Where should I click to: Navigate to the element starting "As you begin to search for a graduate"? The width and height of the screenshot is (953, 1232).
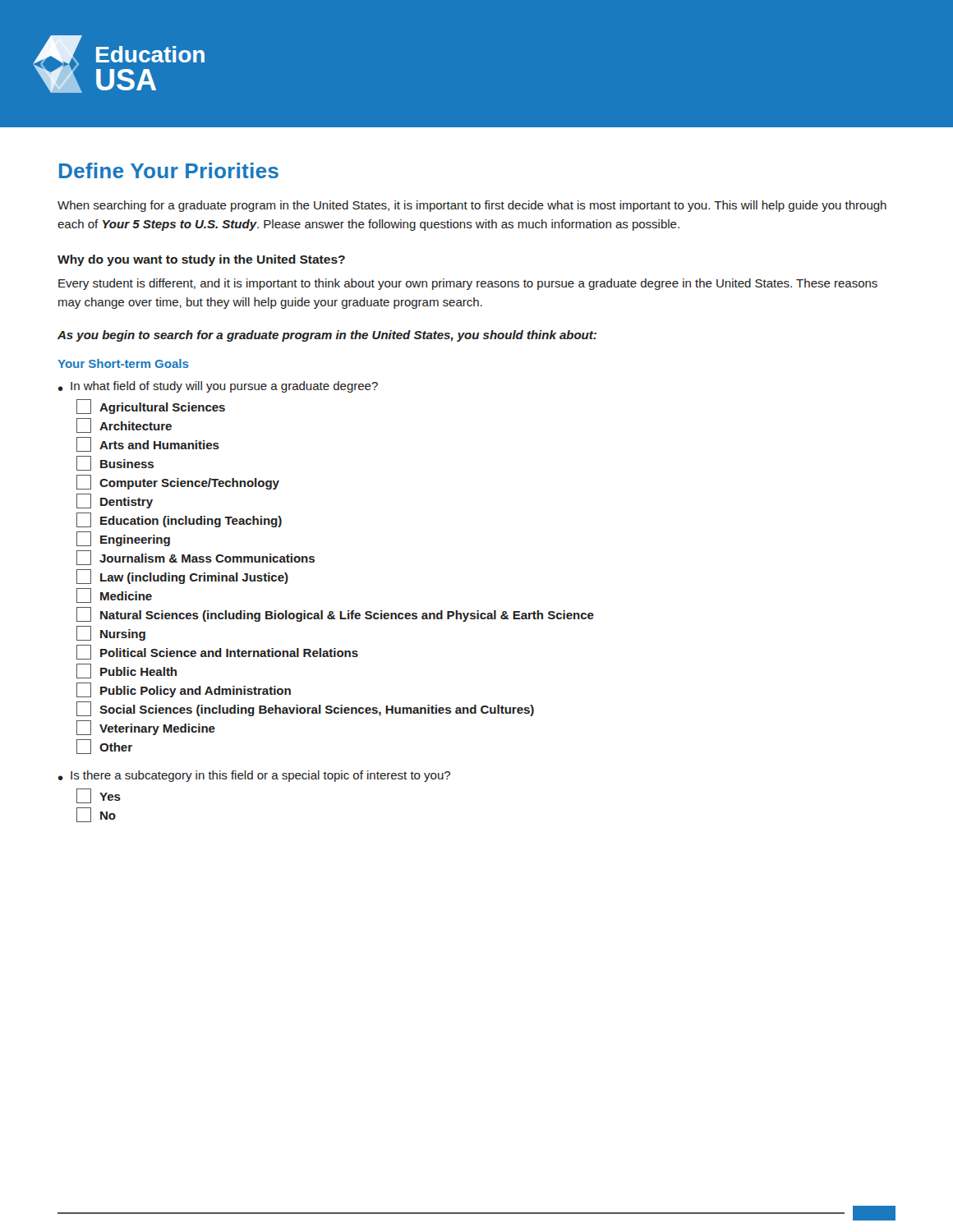[x=327, y=335]
